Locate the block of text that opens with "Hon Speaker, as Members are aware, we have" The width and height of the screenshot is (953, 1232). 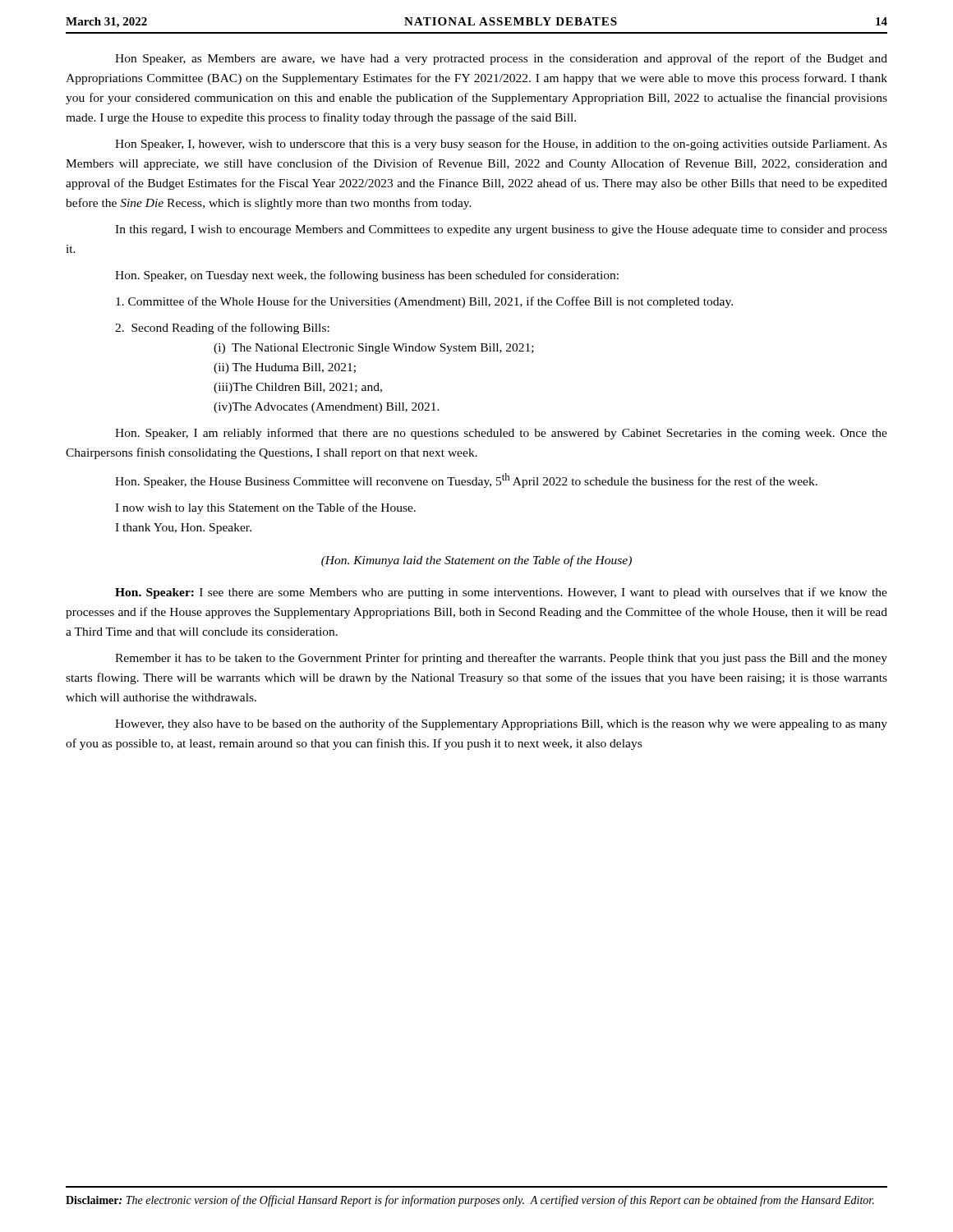tap(476, 88)
